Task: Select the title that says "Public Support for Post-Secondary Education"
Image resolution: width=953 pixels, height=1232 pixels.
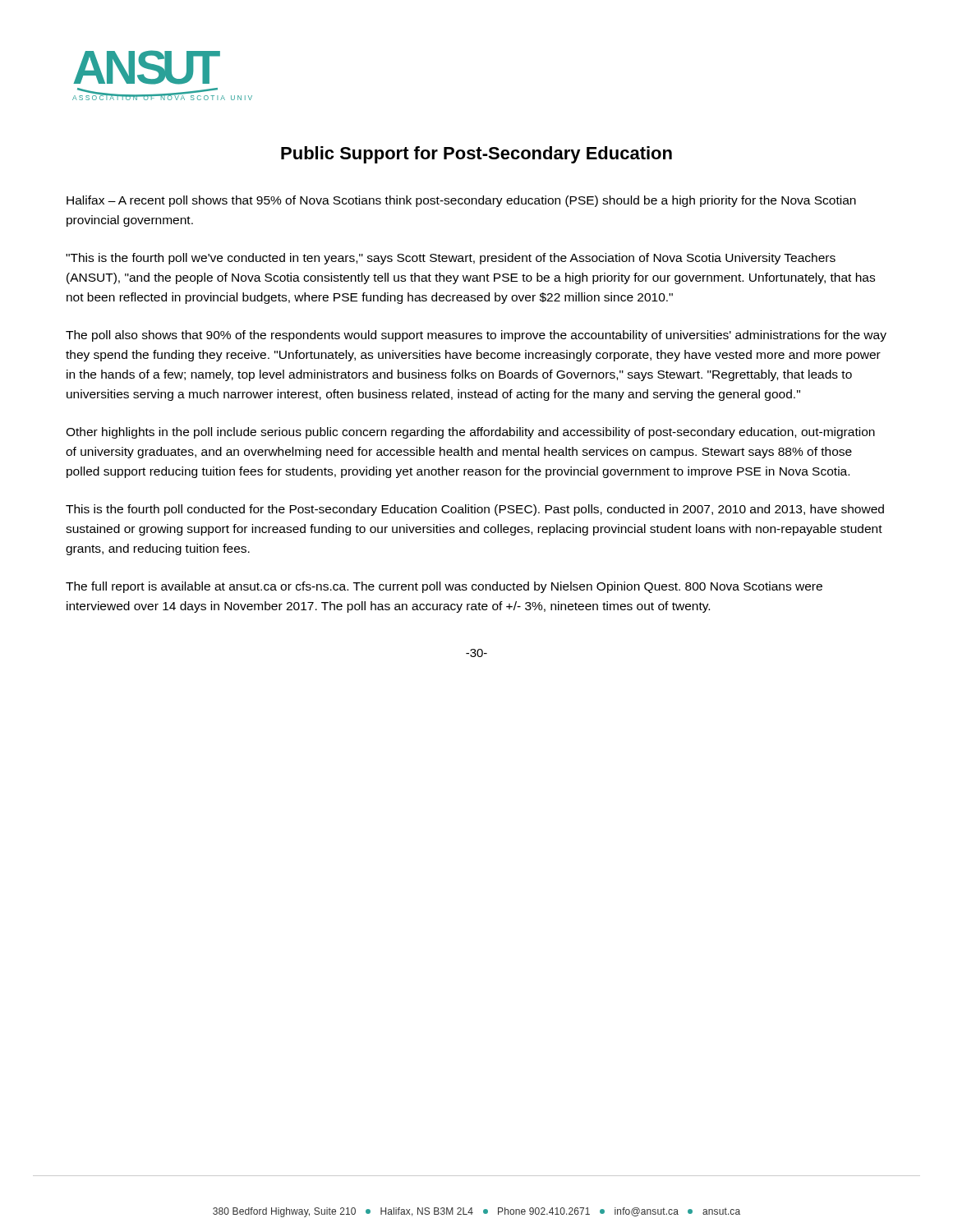Action: point(476,154)
